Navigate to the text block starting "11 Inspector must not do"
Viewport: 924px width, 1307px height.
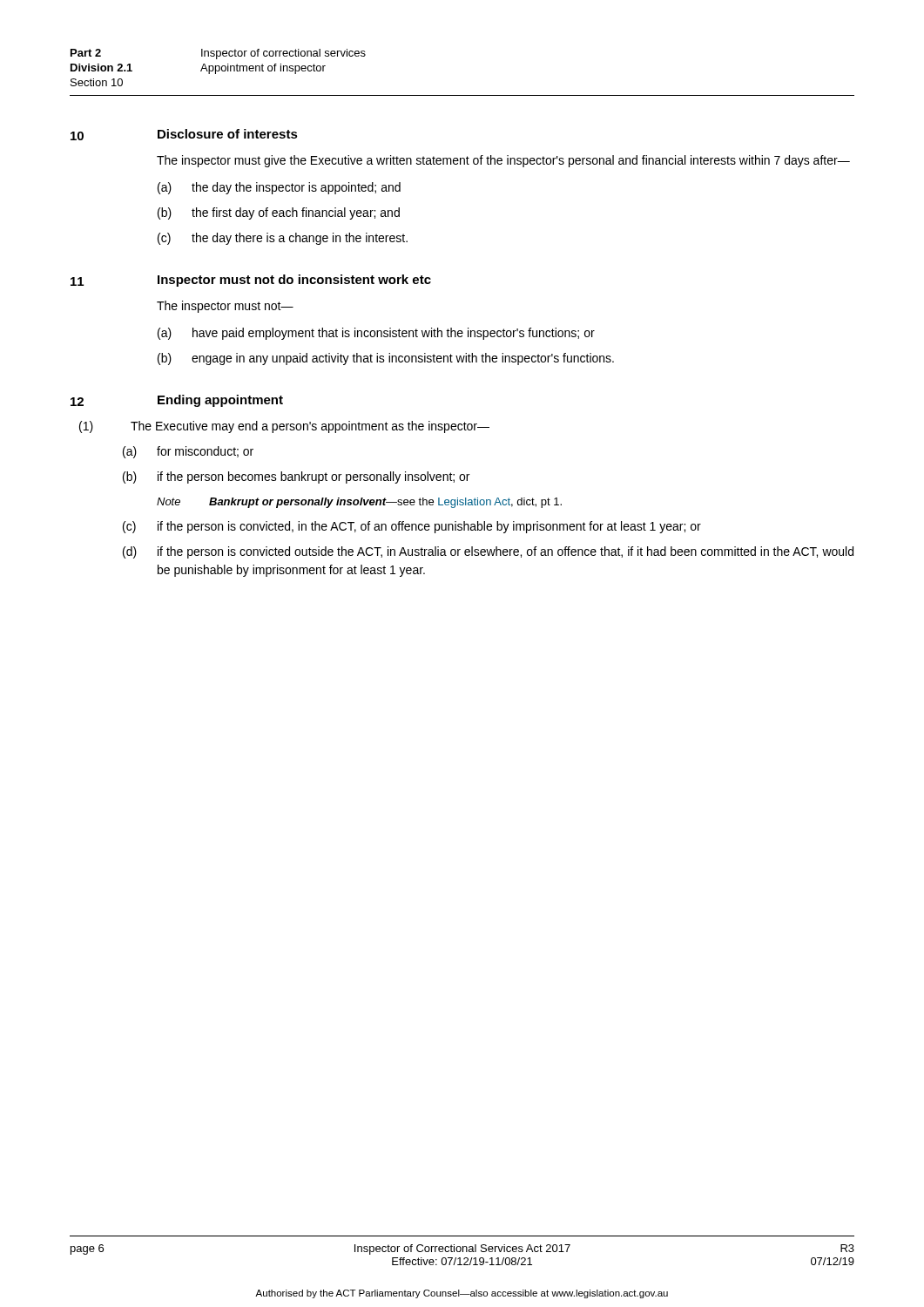(250, 280)
